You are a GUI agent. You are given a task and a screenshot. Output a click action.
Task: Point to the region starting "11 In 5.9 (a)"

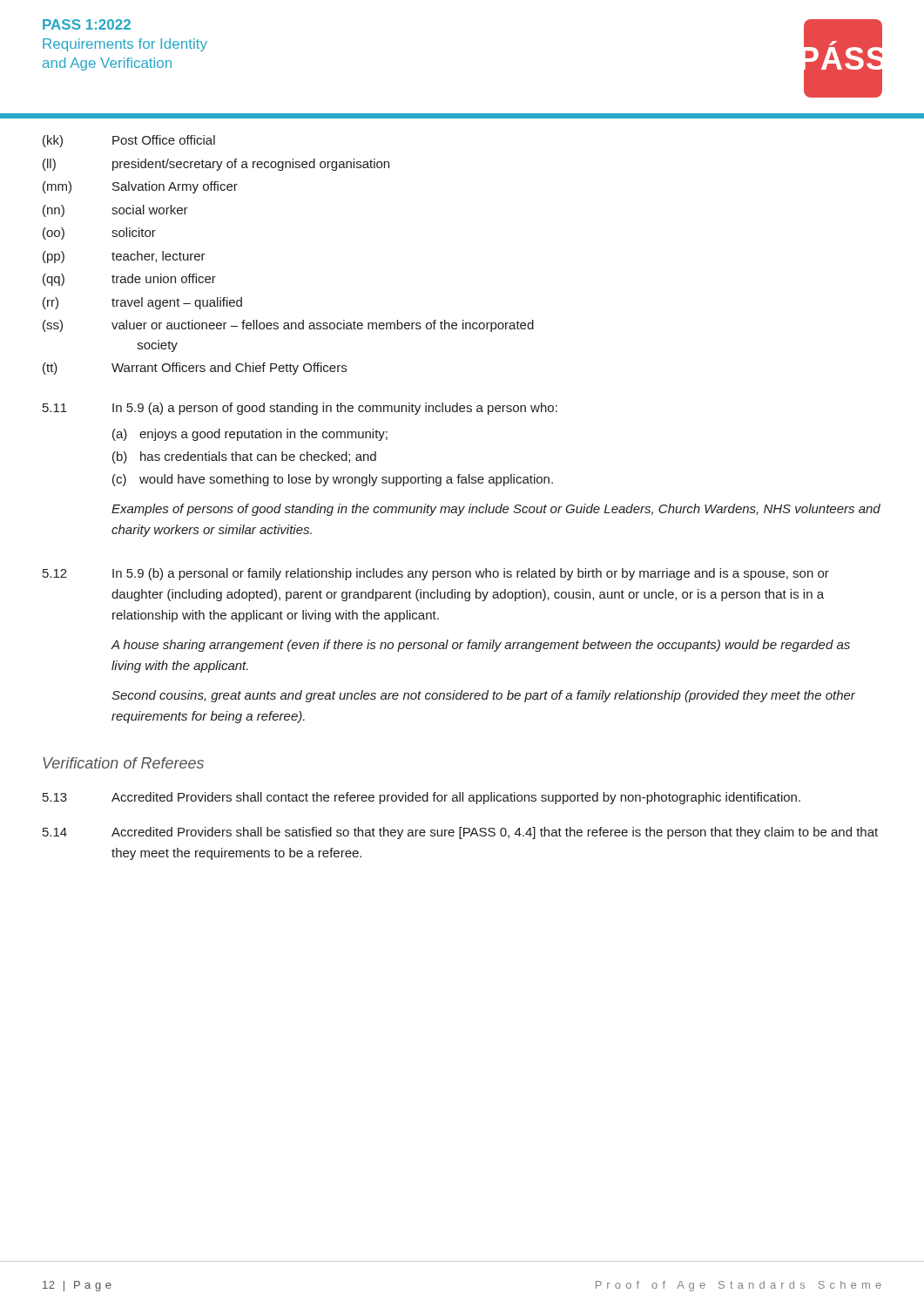[x=462, y=473]
